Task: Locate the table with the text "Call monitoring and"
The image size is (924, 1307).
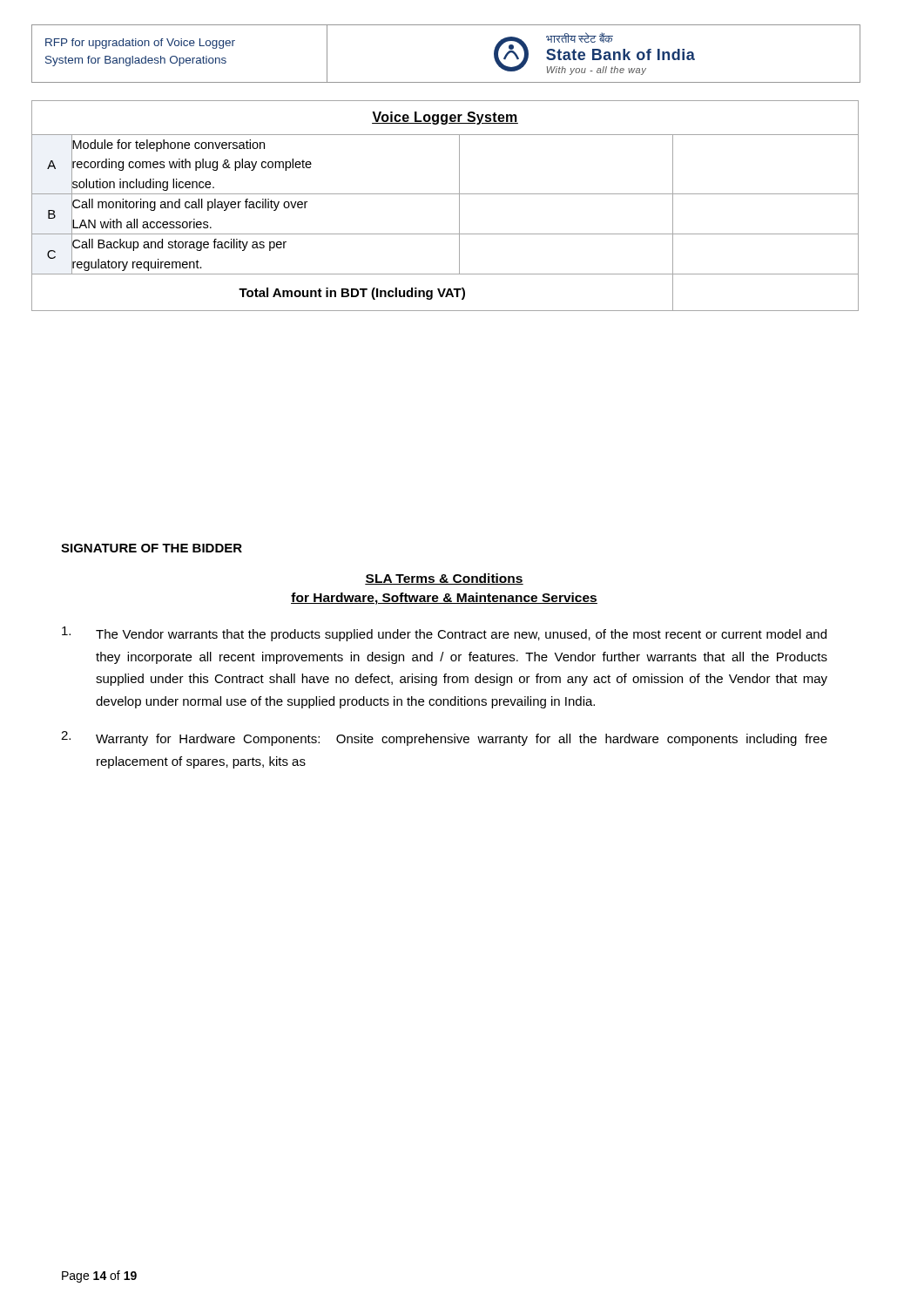Action: [445, 206]
